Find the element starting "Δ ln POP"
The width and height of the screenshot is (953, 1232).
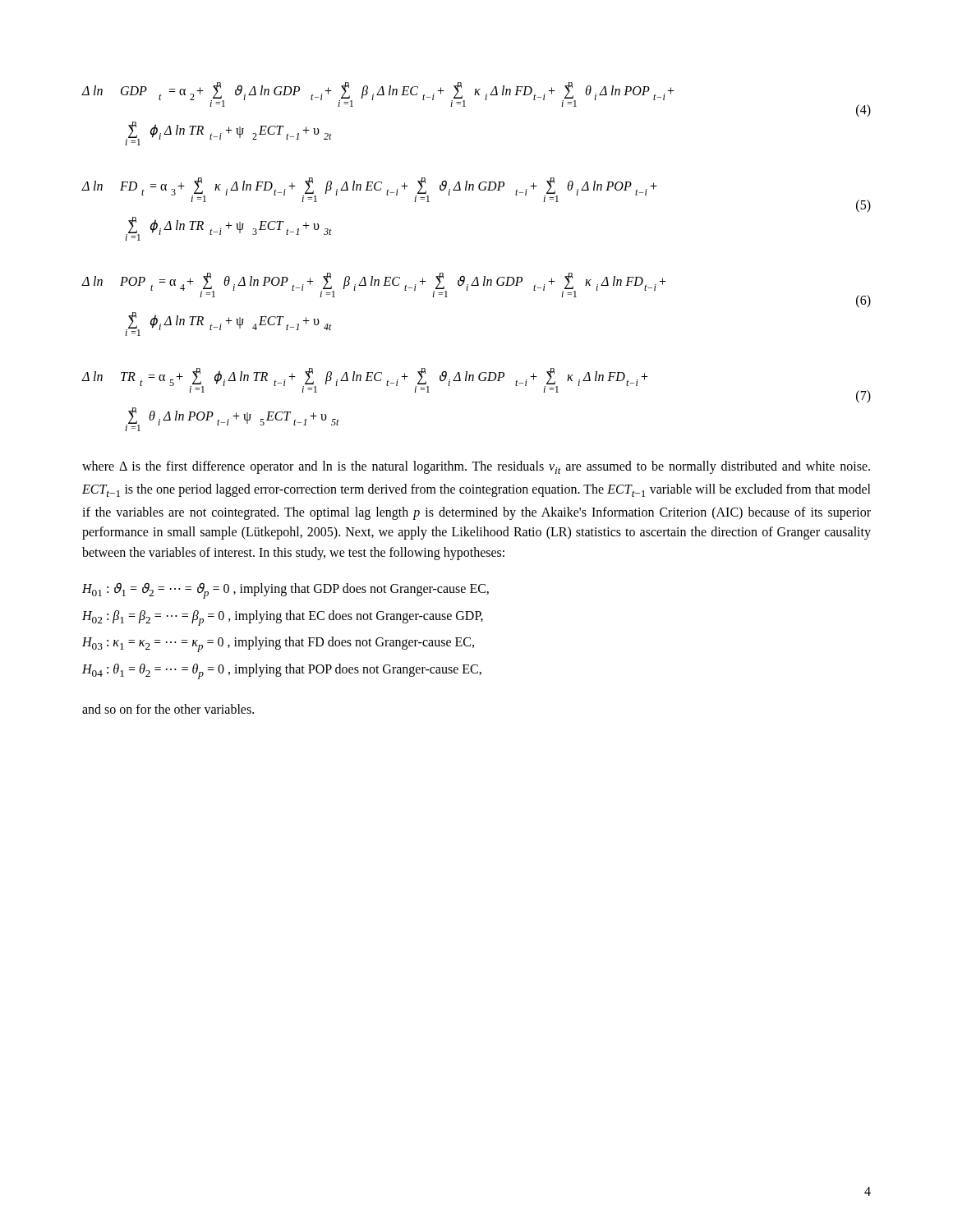(476, 301)
